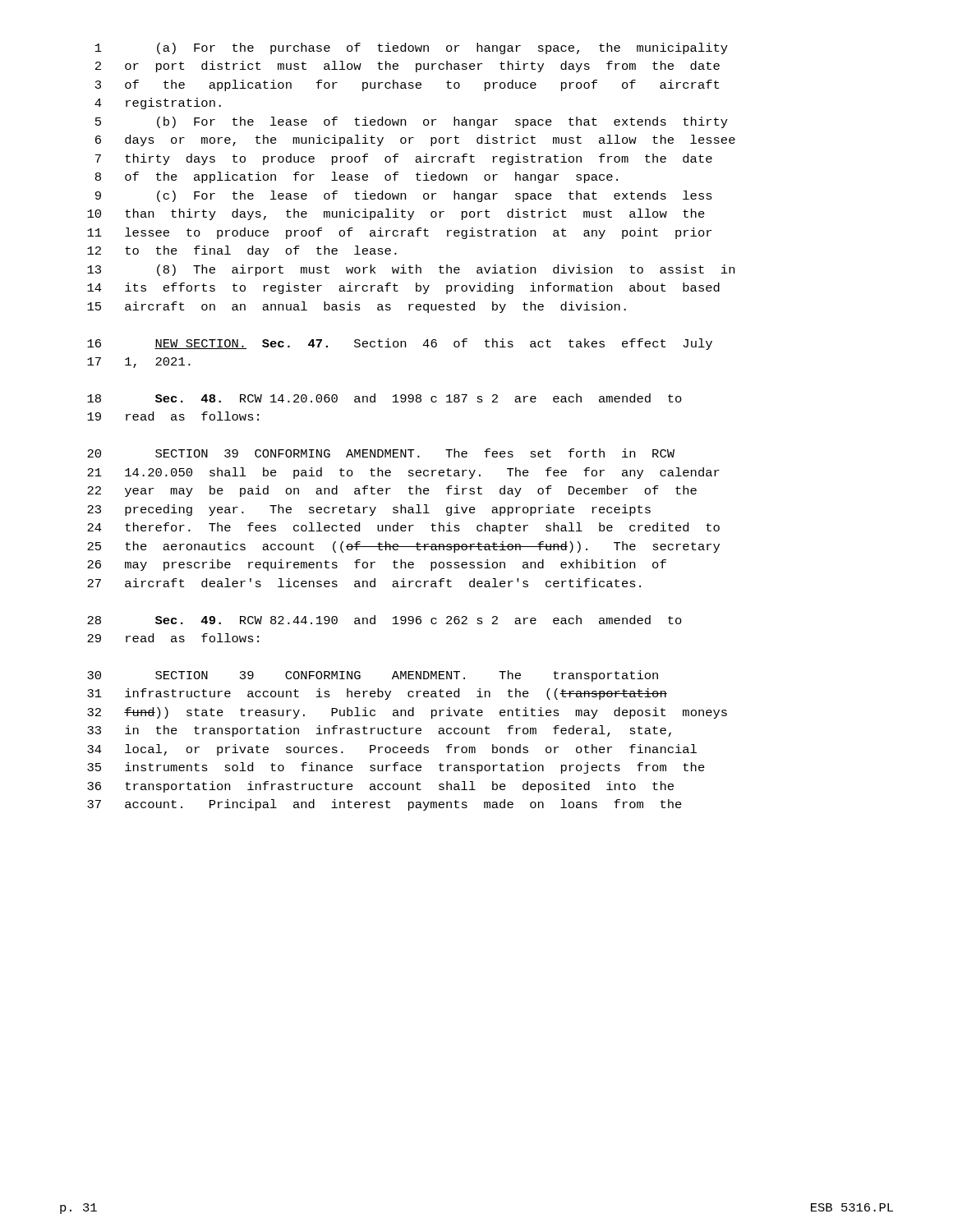Navigate to the block starting "20 SECTION 39 CONFORMING AMENDMENT. The"

pos(476,519)
